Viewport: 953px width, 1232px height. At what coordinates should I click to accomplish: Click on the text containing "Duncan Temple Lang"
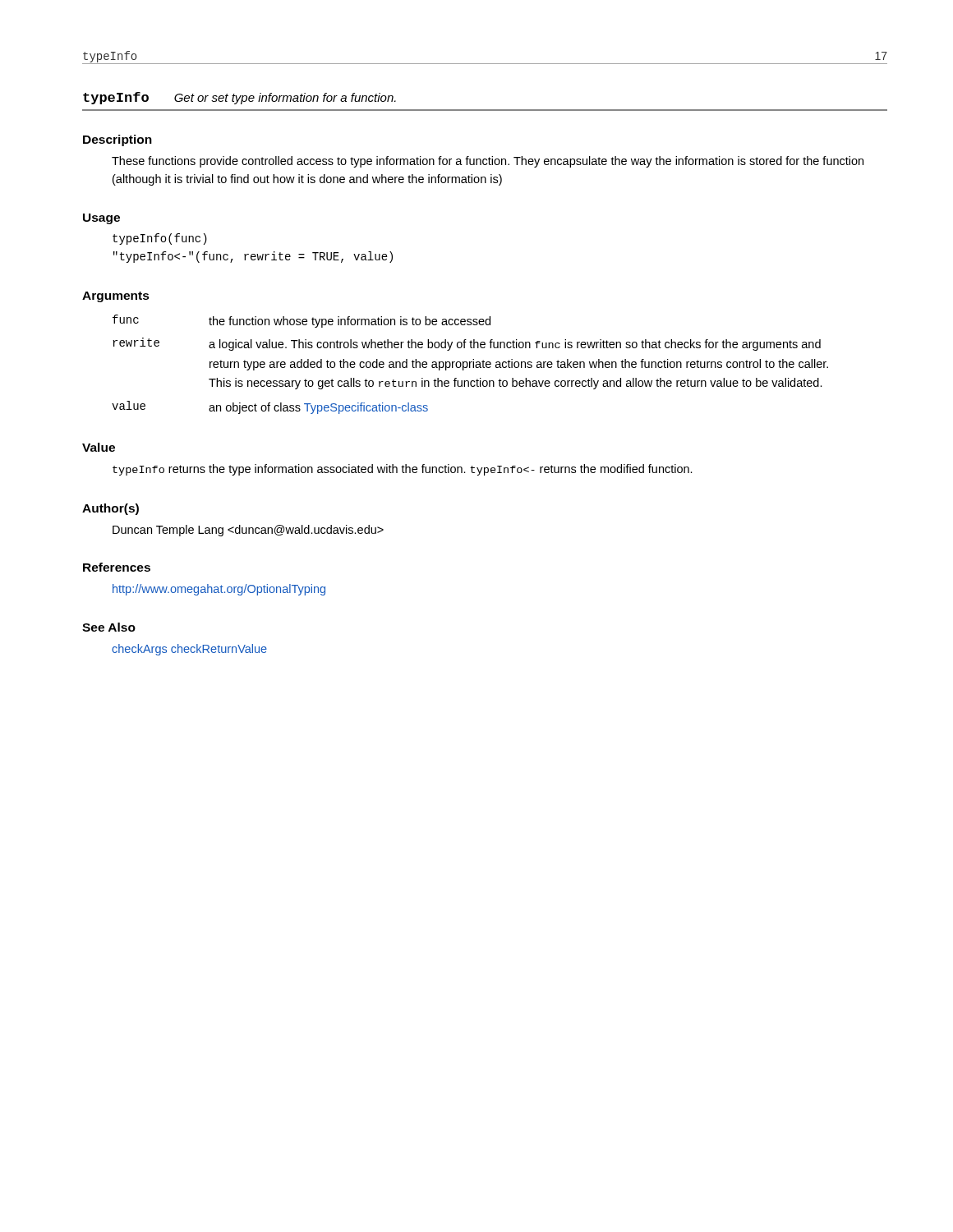[x=248, y=530]
